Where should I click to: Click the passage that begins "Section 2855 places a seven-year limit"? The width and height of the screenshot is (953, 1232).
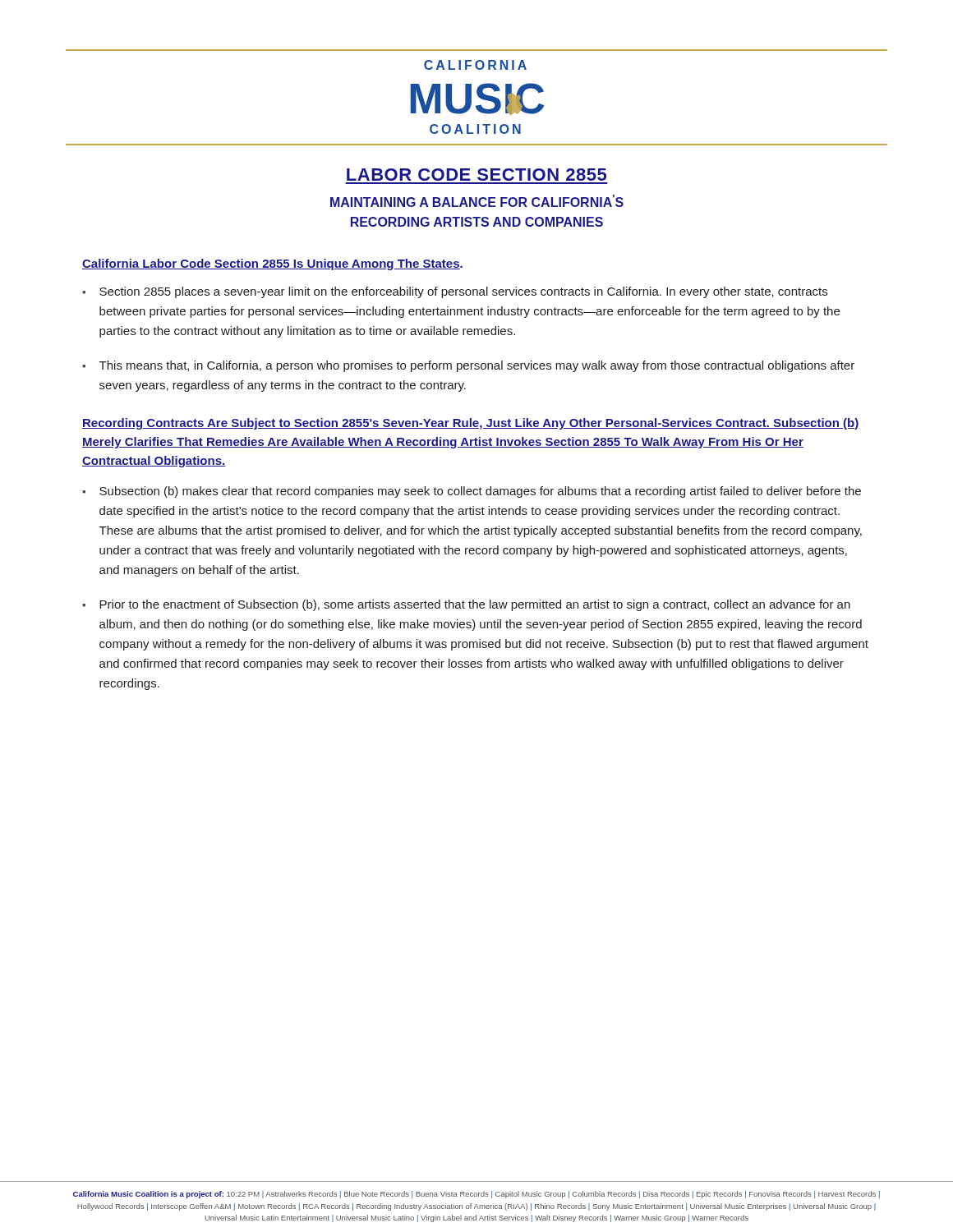tap(485, 311)
